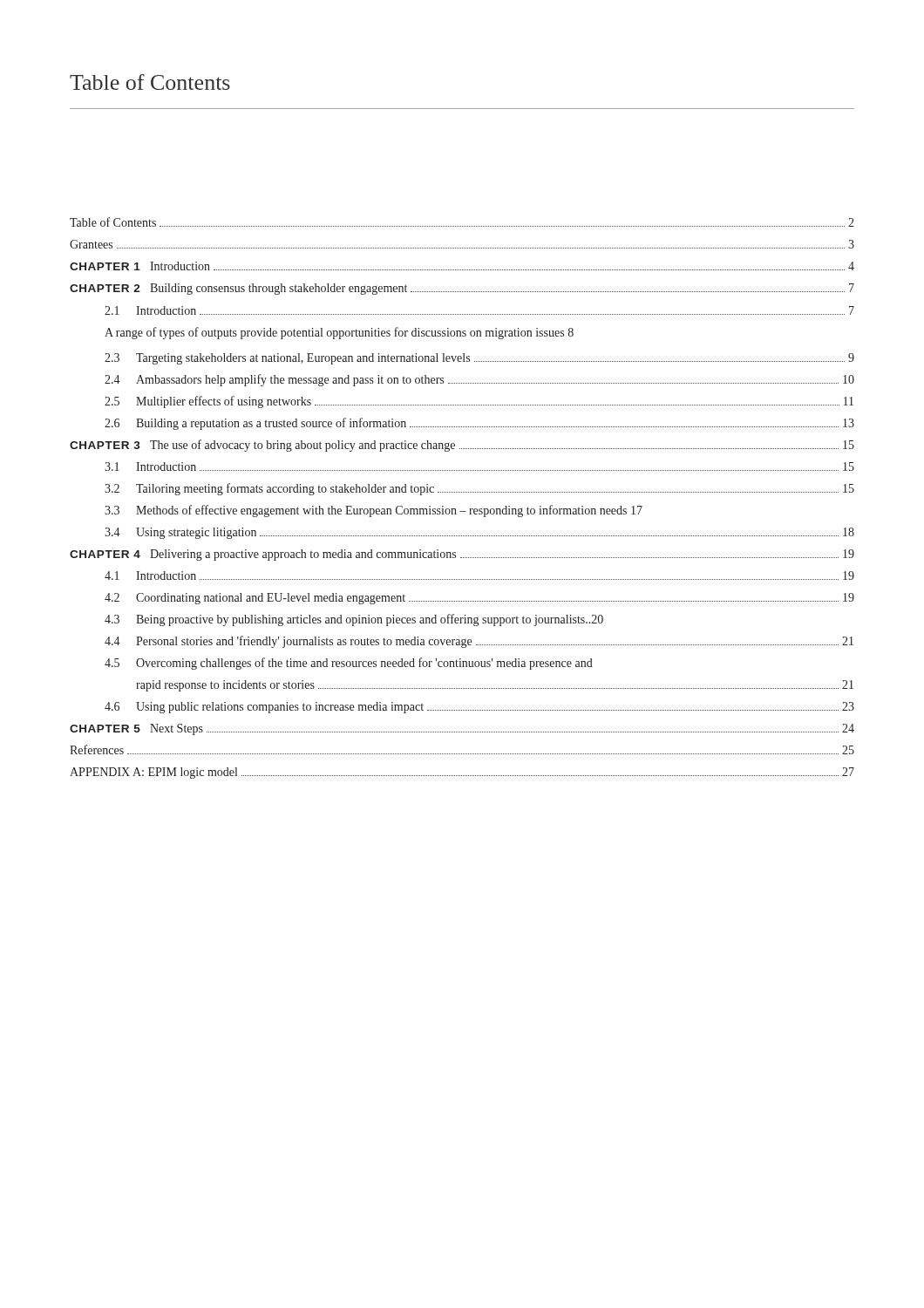The height and width of the screenshot is (1308, 924).
Task: Find the block on this page that starts "4.2Coordinating national and EU-level media"
Action: coord(479,598)
